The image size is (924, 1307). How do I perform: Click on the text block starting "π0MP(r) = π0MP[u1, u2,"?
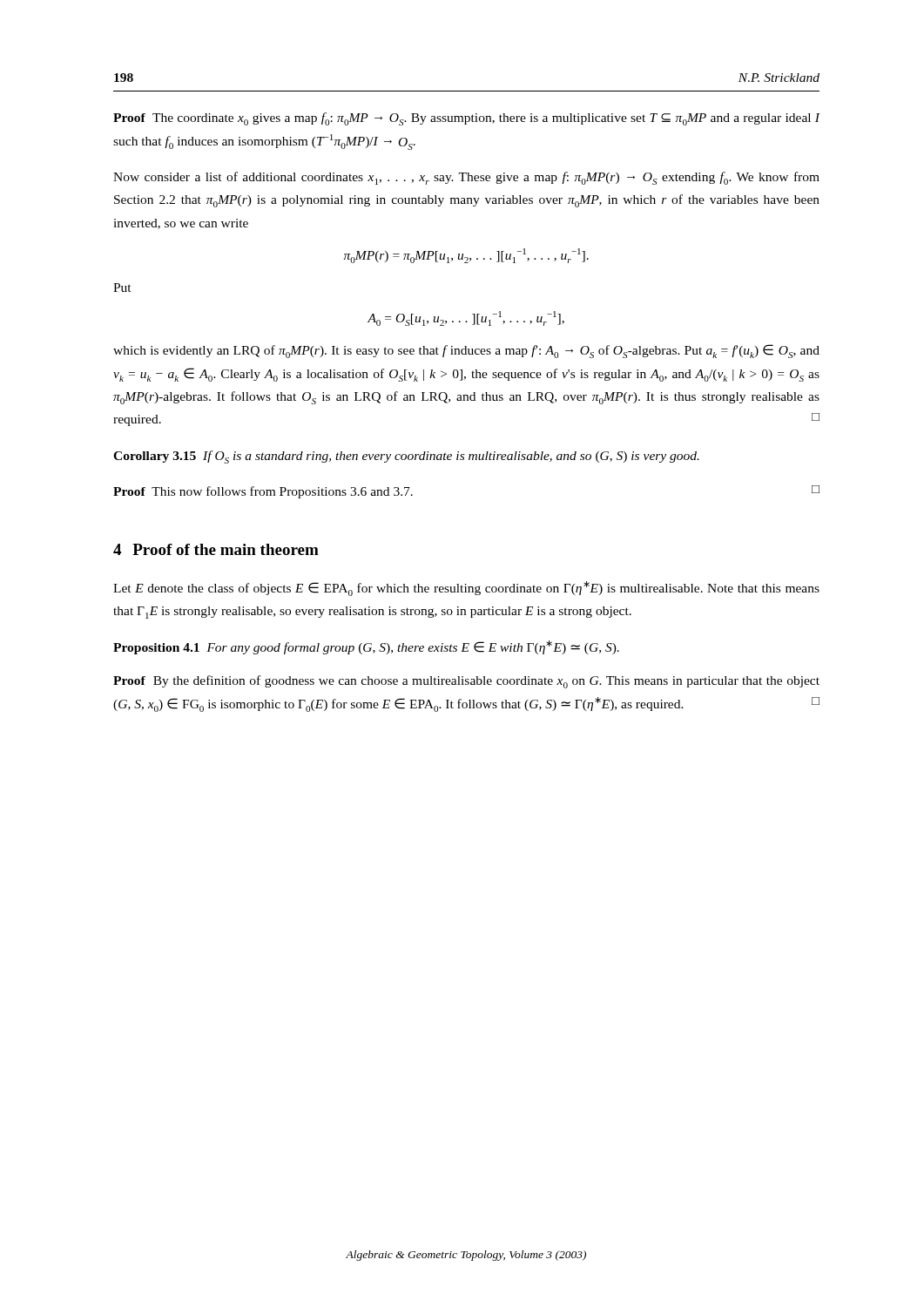[466, 255]
